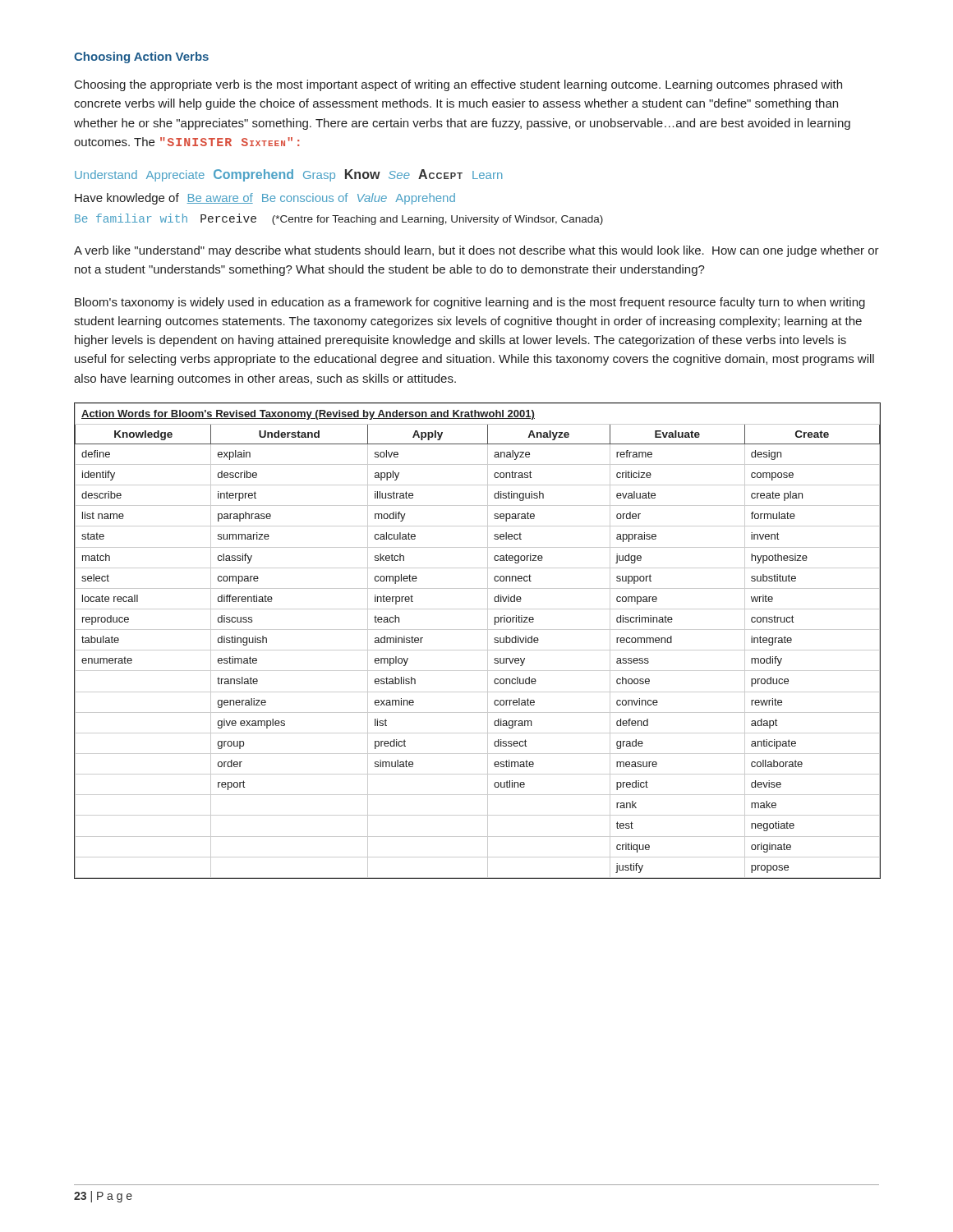Select the element starting "A verb like"

[476, 260]
